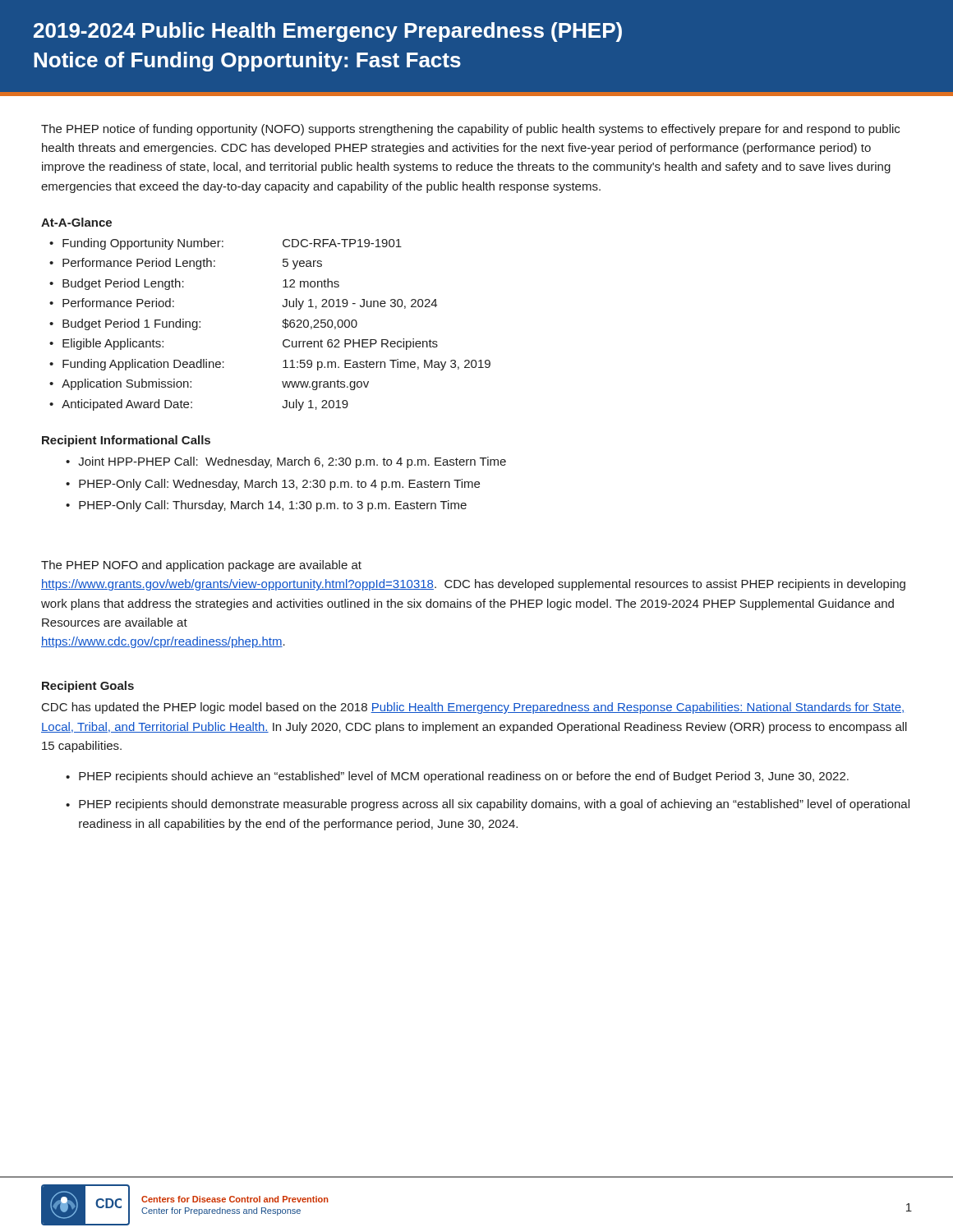Locate the list item containing "Performance Period Length:5 years"
The height and width of the screenshot is (1232, 953).
(192, 263)
